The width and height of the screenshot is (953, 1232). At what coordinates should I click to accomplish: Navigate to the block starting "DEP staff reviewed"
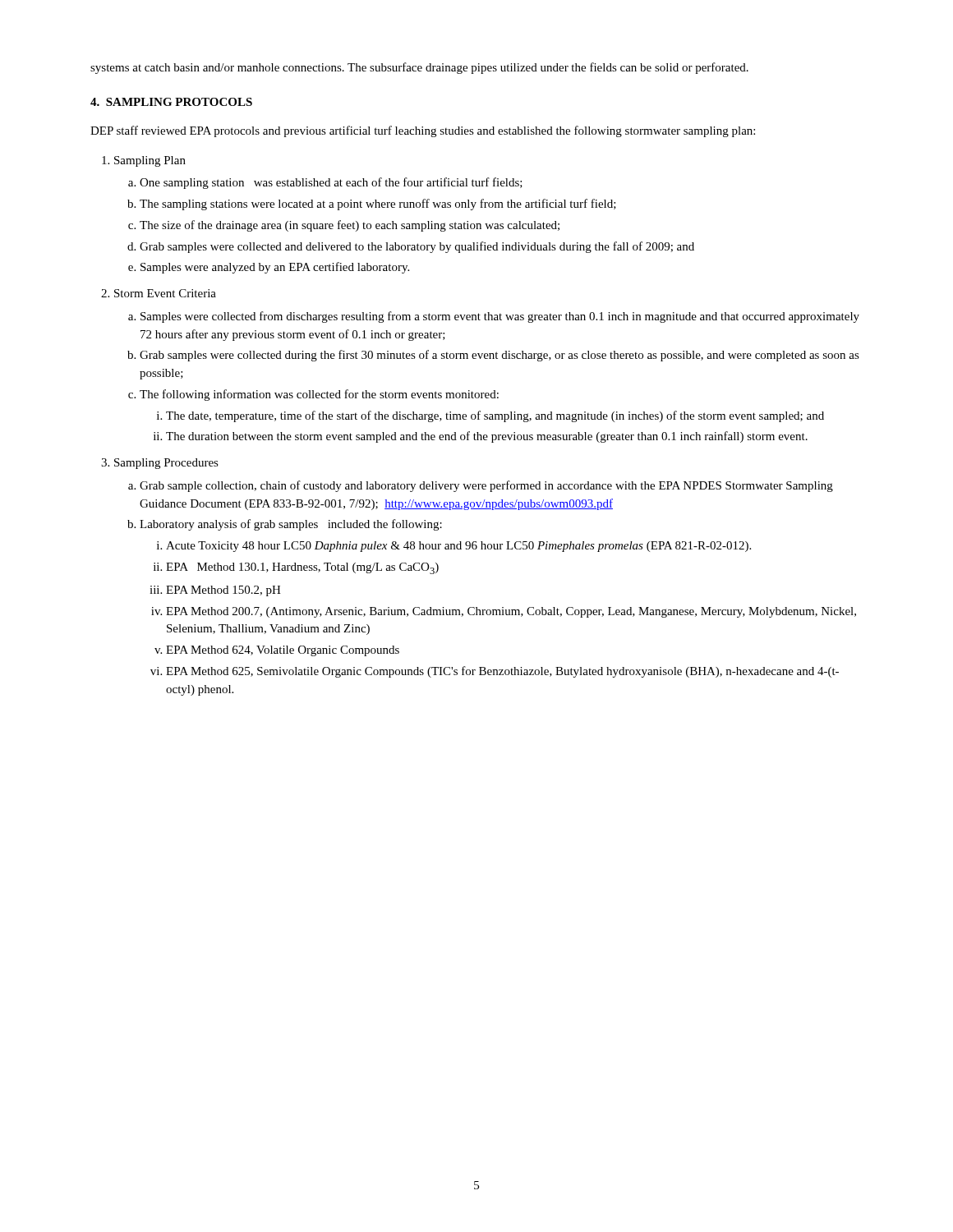pyautogui.click(x=423, y=130)
